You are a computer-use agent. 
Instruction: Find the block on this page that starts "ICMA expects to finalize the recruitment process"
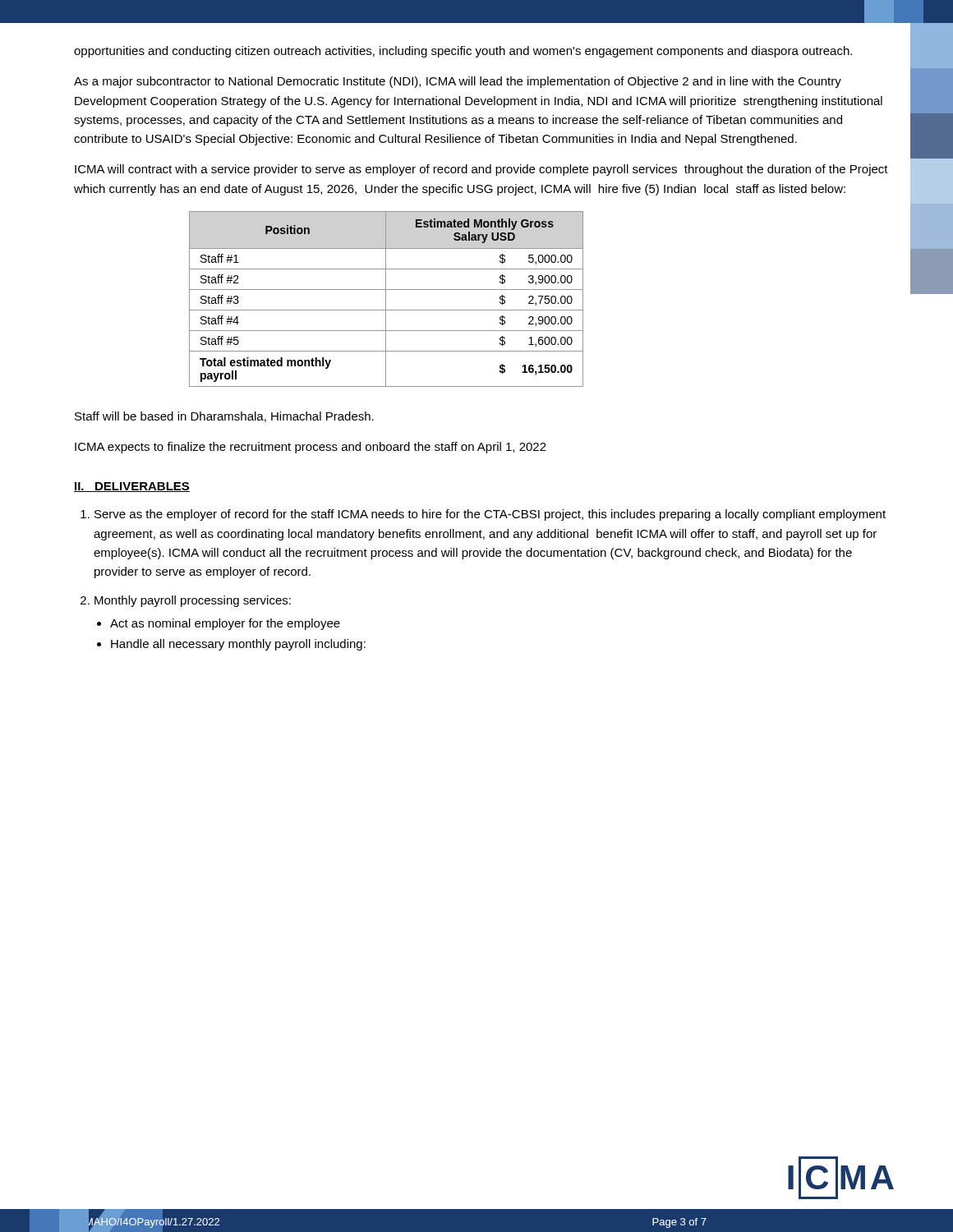click(310, 446)
